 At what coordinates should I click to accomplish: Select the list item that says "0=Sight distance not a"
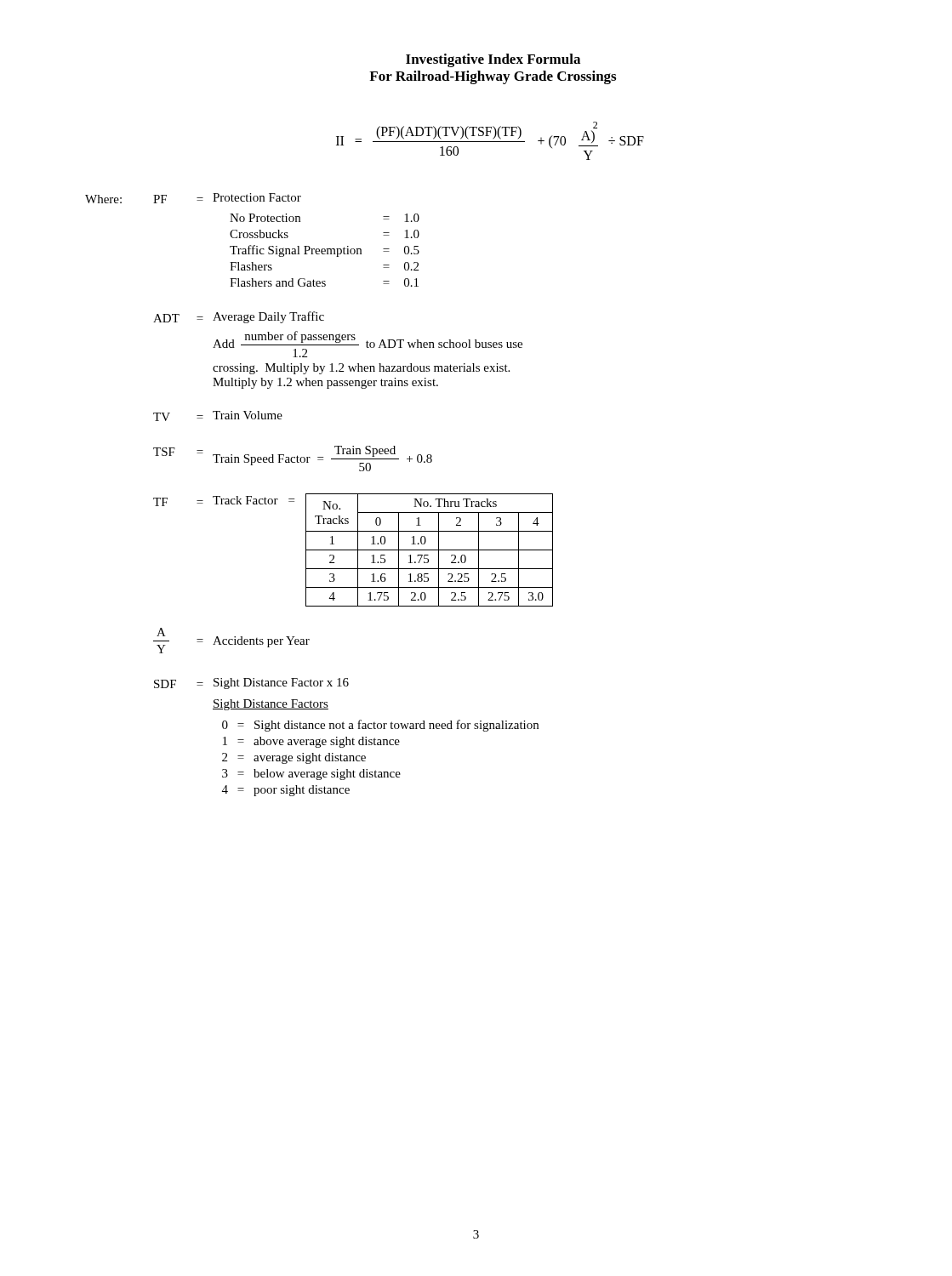(x=380, y=726)
